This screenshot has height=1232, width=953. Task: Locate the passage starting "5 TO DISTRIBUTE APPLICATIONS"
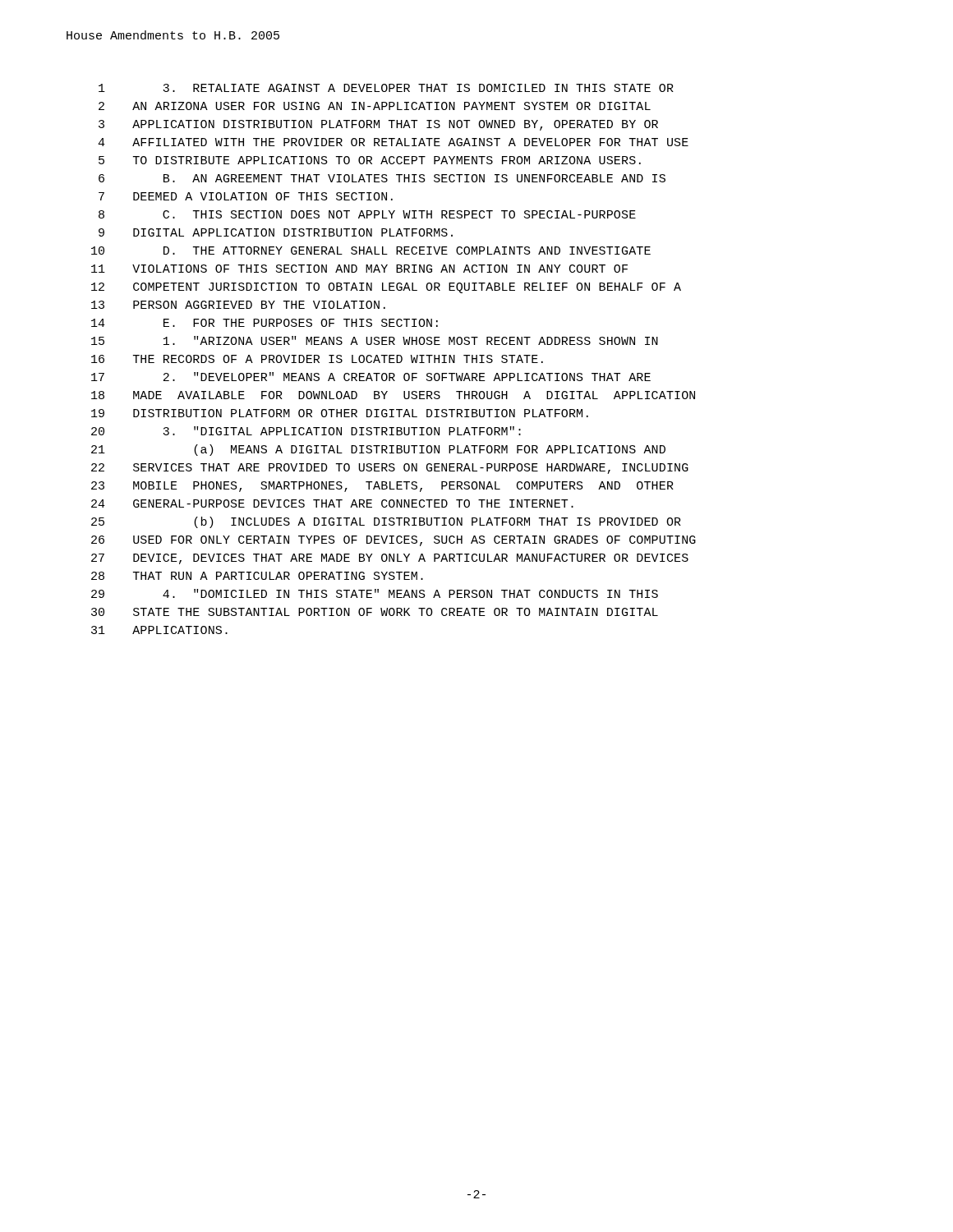pyautogui.click(x=476, y=161)
